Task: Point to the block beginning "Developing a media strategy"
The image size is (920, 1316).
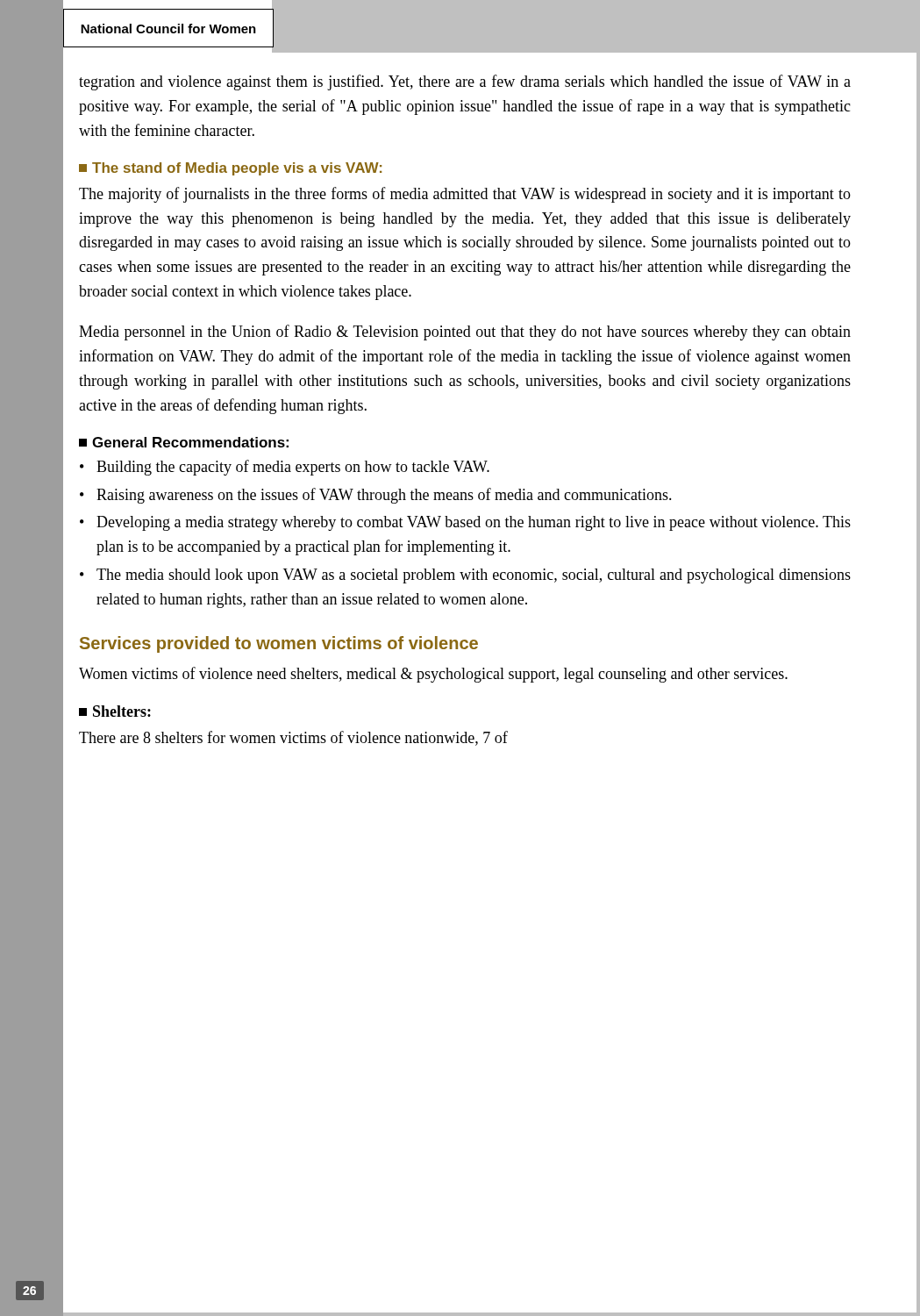Action: (474, 535)
